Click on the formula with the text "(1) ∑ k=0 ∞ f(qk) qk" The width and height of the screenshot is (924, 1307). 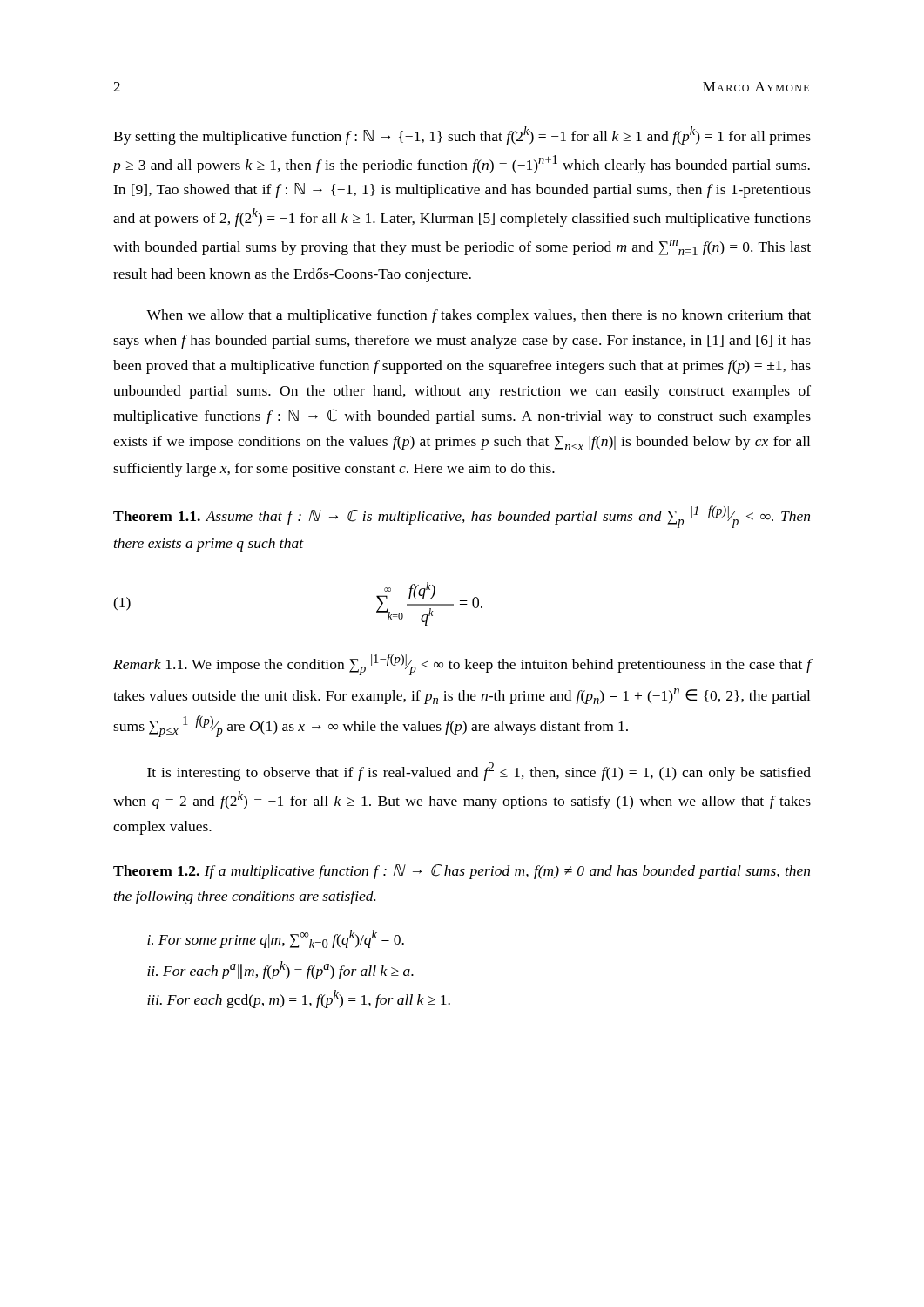462,602
